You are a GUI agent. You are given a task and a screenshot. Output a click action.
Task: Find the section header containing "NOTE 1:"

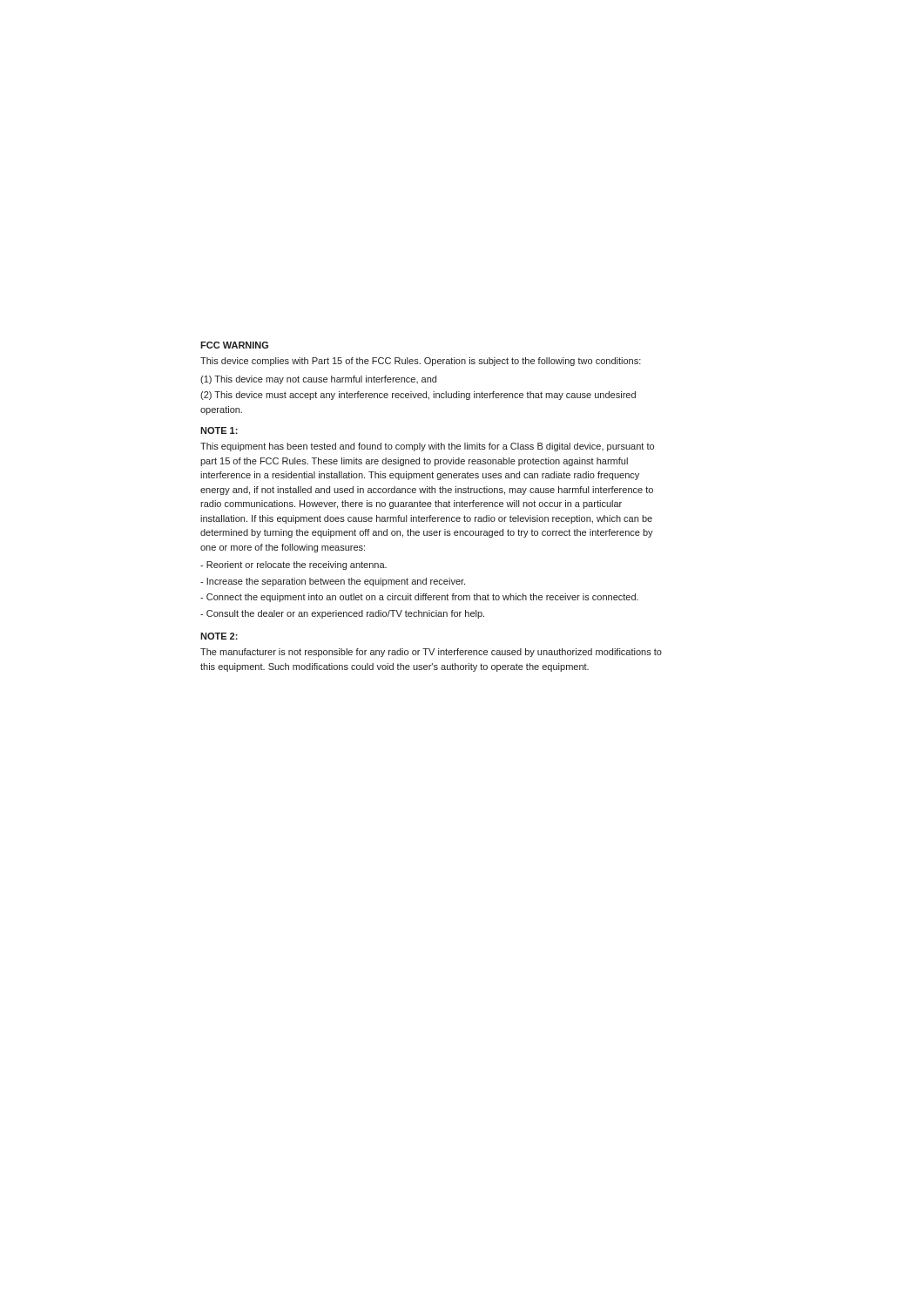219,430
